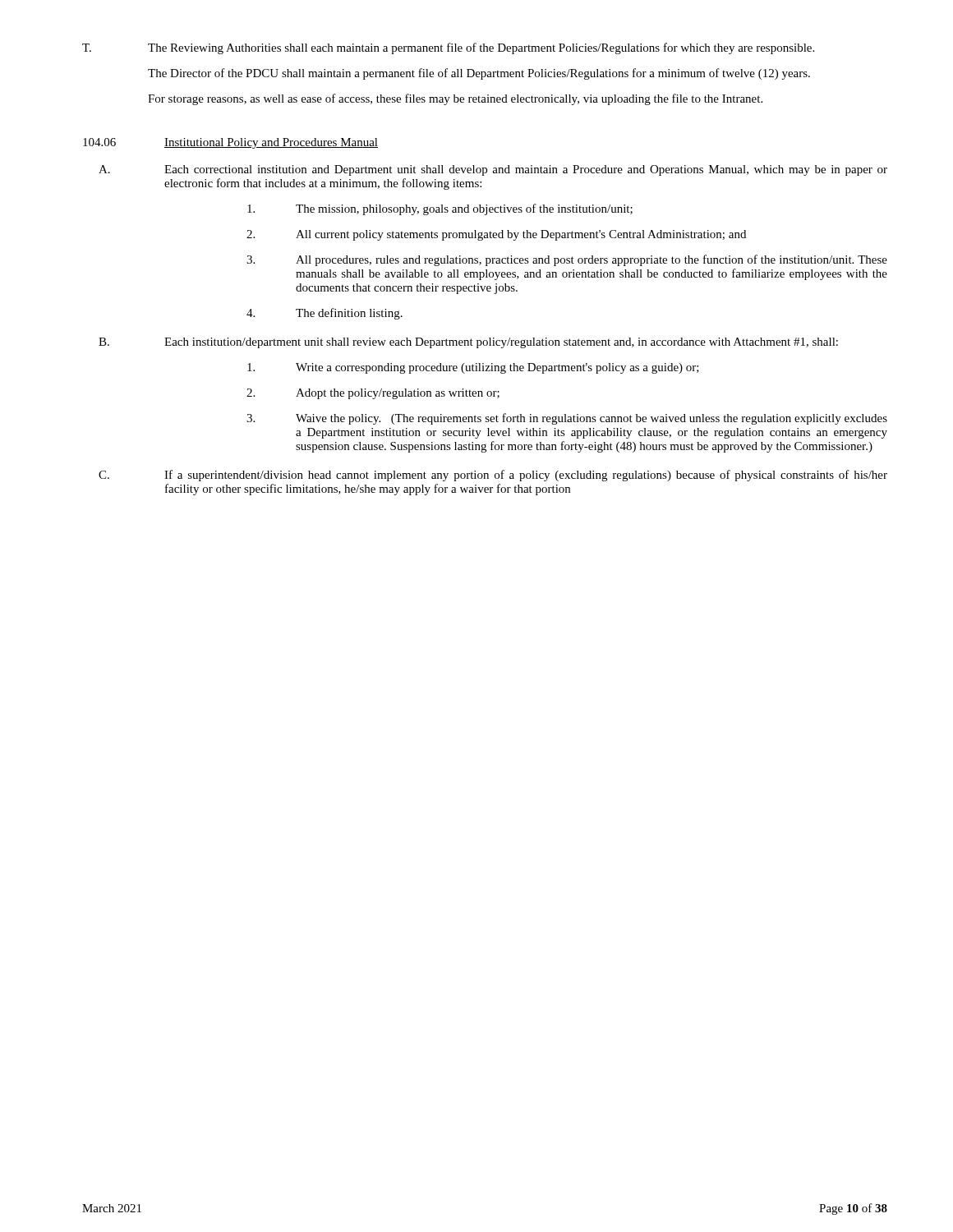Image resolution: width=953 pixels, height=1232 pixels.
Task: Select the list item that says "B. Each institution/department unit shall review each Department"
Action: point(485,342)
